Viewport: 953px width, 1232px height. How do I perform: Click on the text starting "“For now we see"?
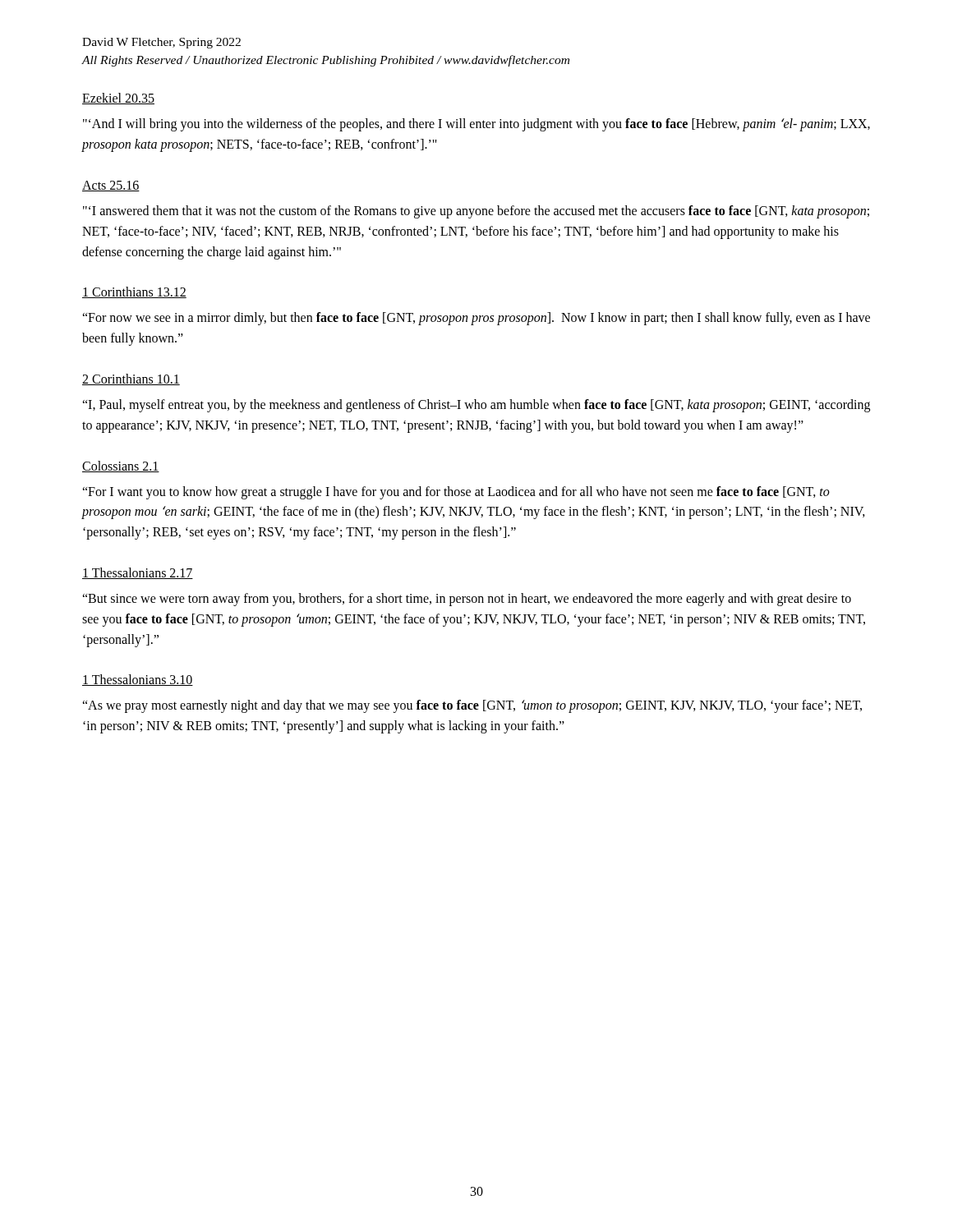pos(476,328)
